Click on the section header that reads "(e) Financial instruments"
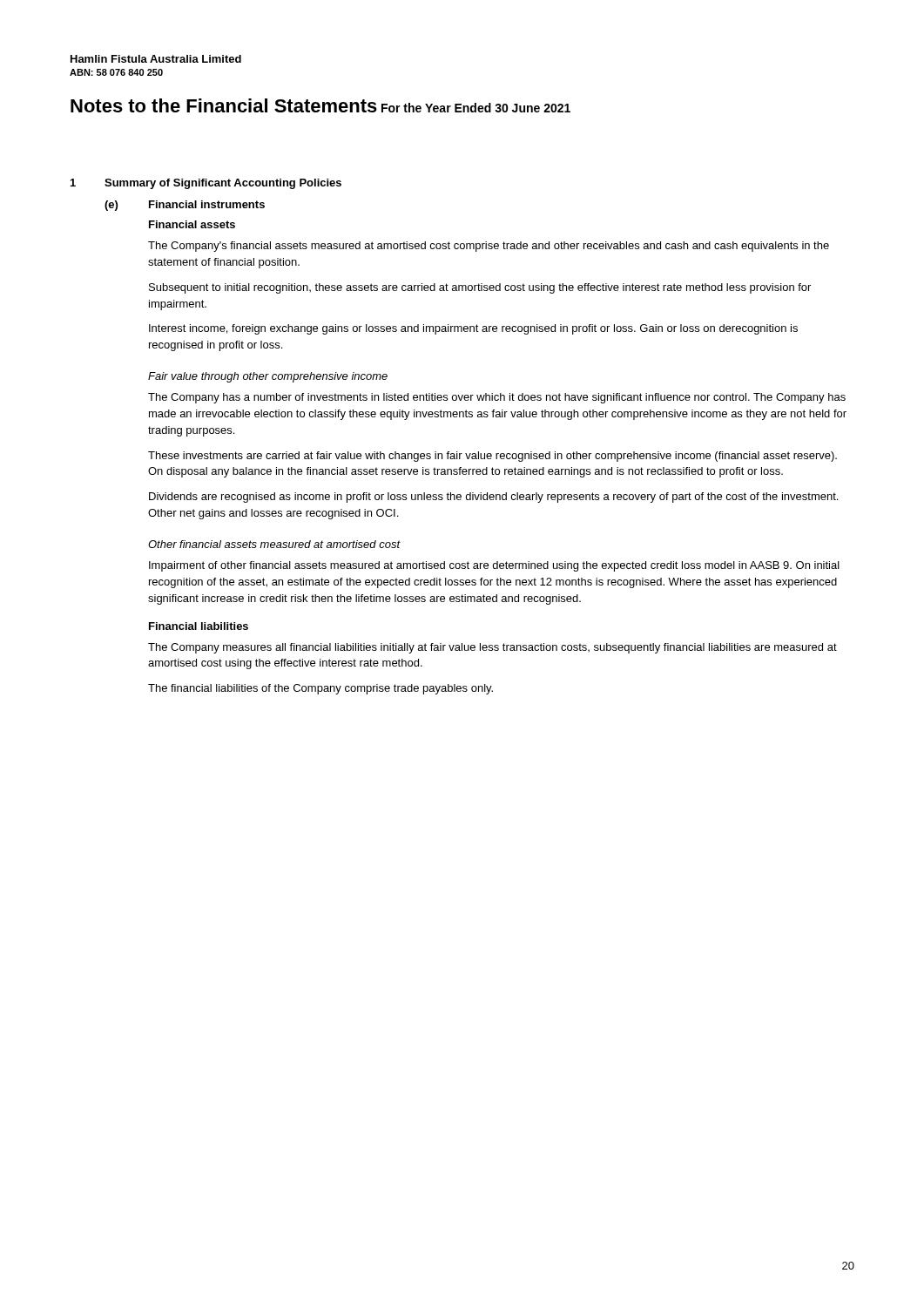This screenshot has height=1307, width=924. click(x=185, y=204)
